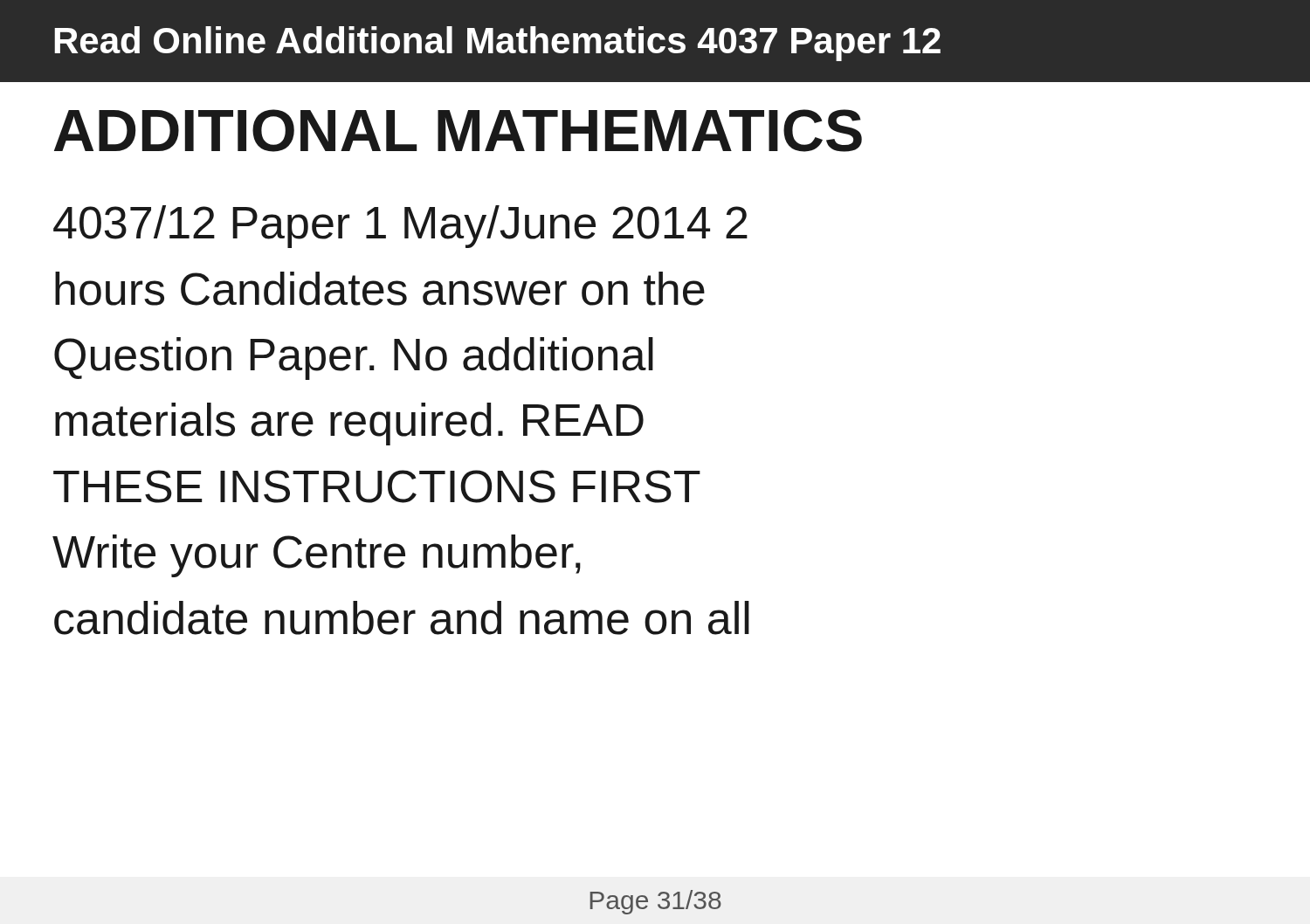Locate the text starting "4037/12 Paper 1 May/June 2014 2 hours Candidates"
This screenshot has height=924, width=1310.
[x=402, y=420]
